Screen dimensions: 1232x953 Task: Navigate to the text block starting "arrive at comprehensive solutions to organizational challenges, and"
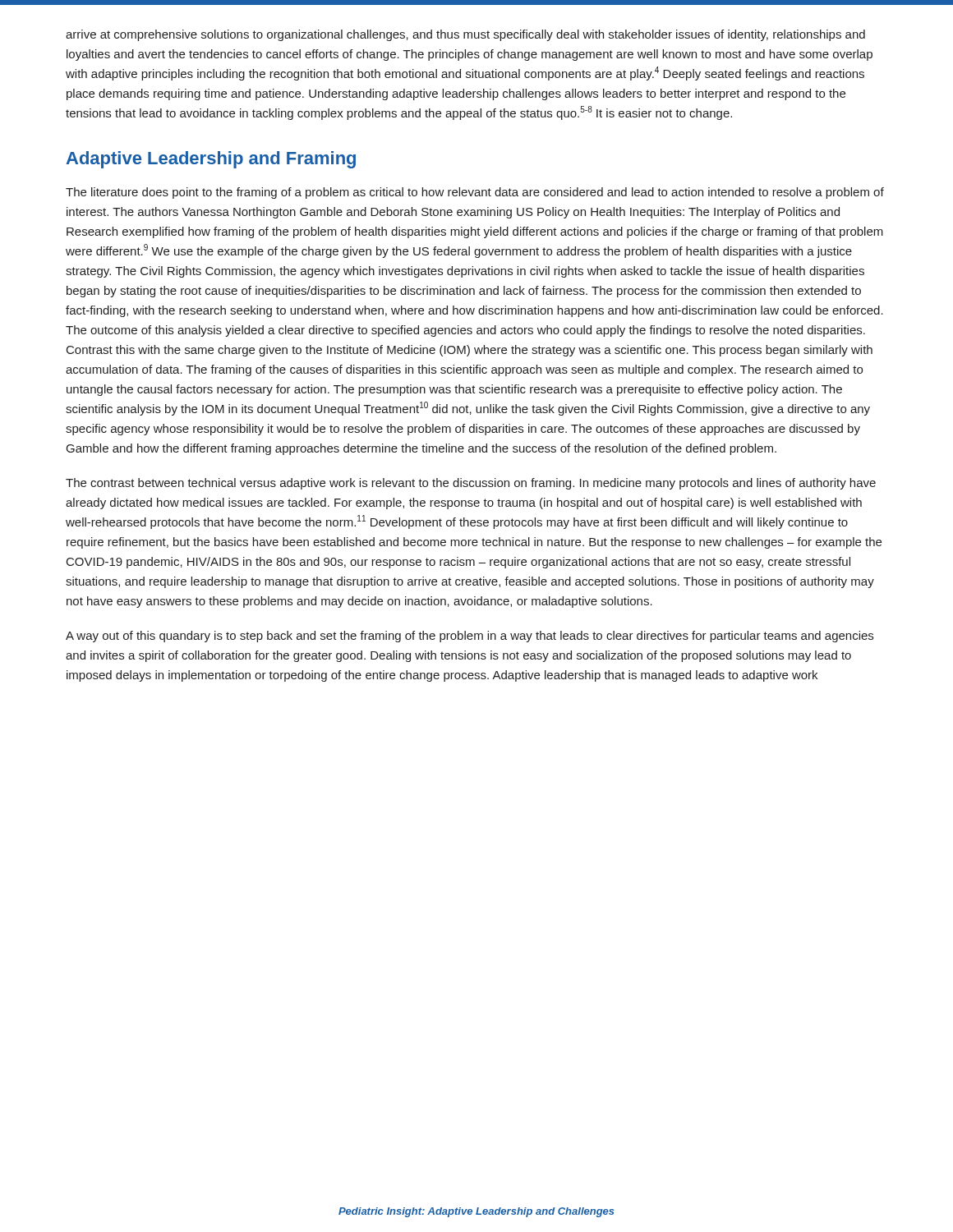469,73
